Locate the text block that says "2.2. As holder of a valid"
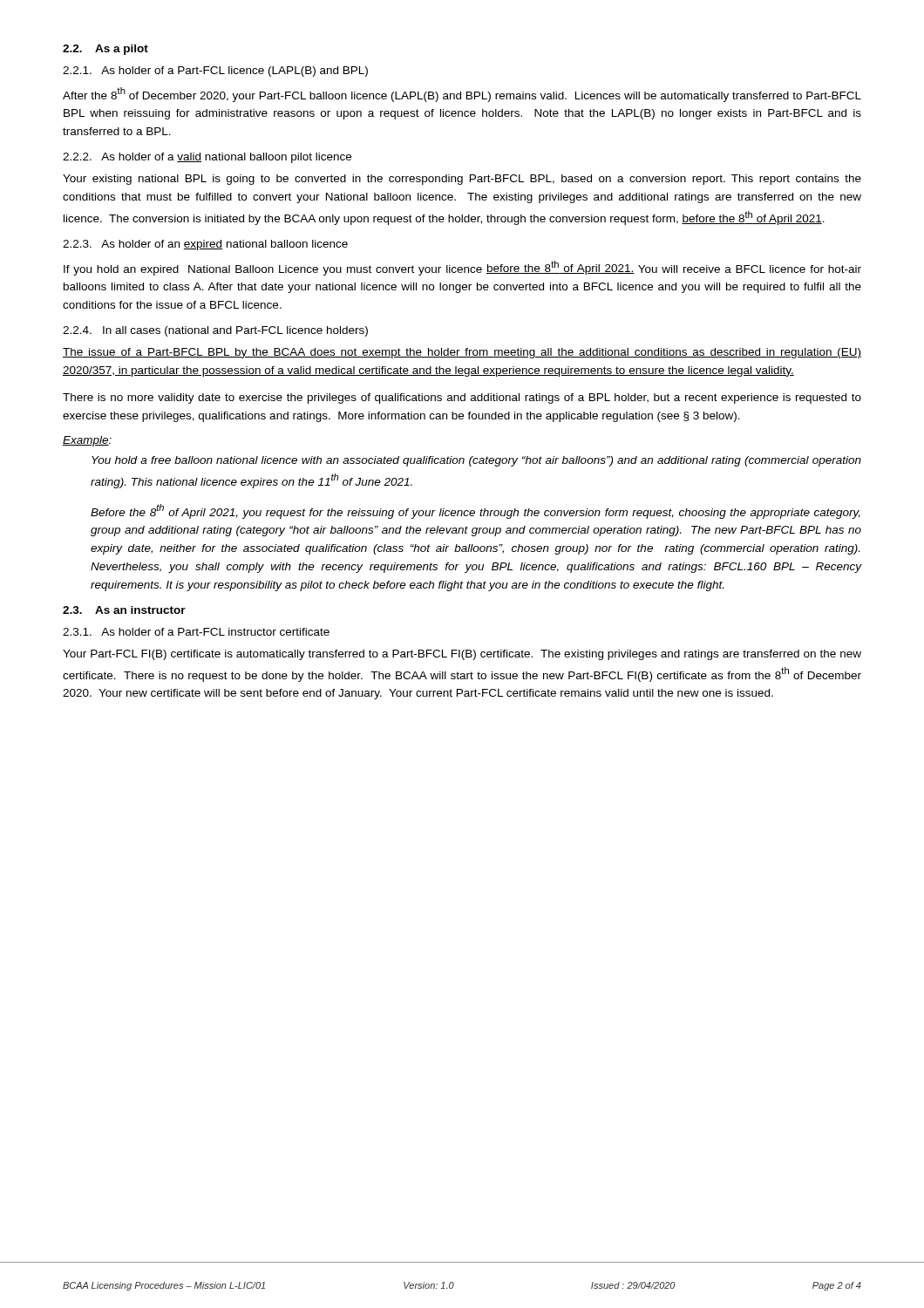The width and height of the screenshot is (924, 1308). pos(207,157)
